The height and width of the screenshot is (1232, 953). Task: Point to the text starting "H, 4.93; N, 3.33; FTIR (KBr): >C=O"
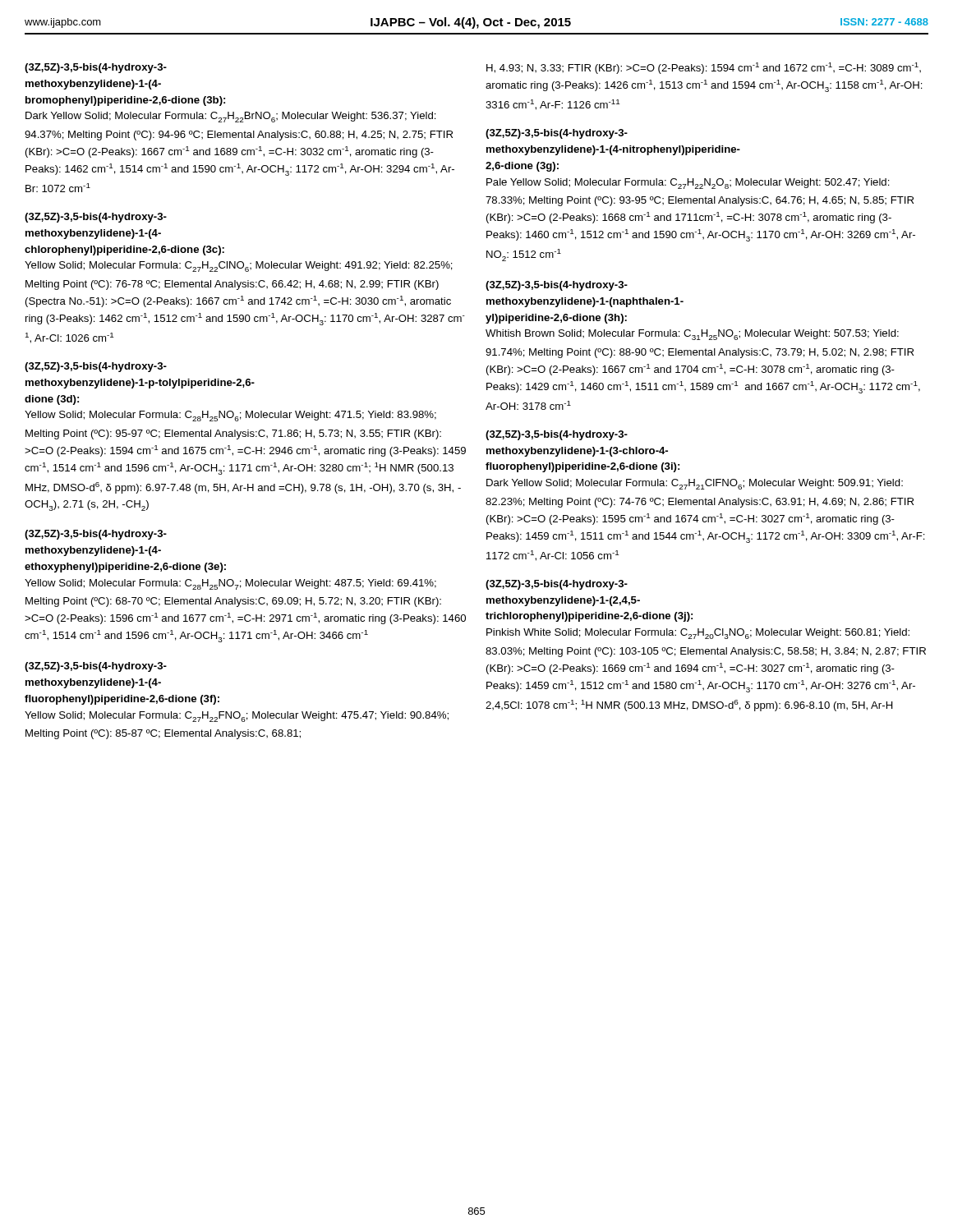[704, 86]
